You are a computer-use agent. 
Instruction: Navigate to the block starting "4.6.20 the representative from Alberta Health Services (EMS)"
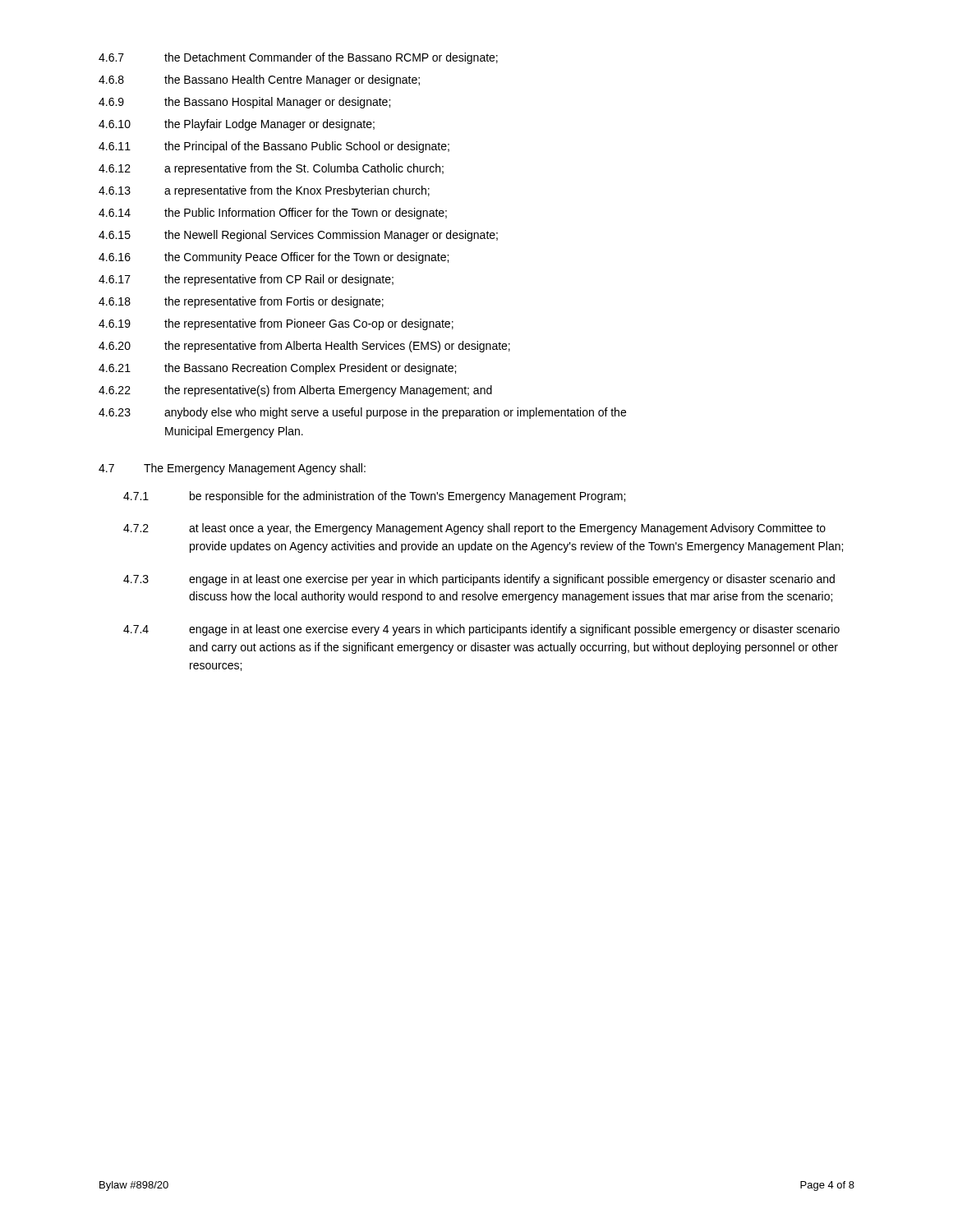[x=476, y=346]
